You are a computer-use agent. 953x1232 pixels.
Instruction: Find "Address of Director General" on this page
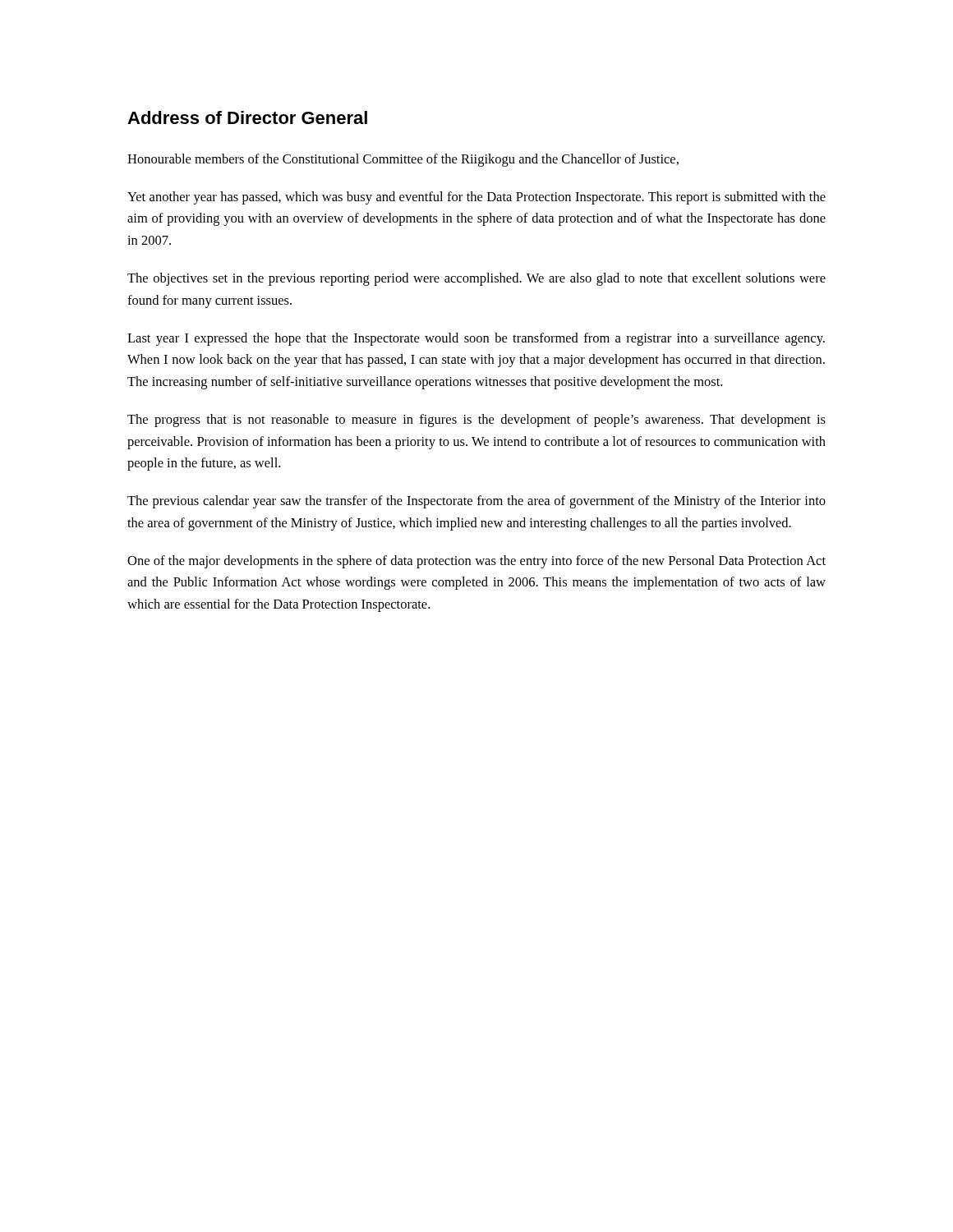click(x=248, y=118)
